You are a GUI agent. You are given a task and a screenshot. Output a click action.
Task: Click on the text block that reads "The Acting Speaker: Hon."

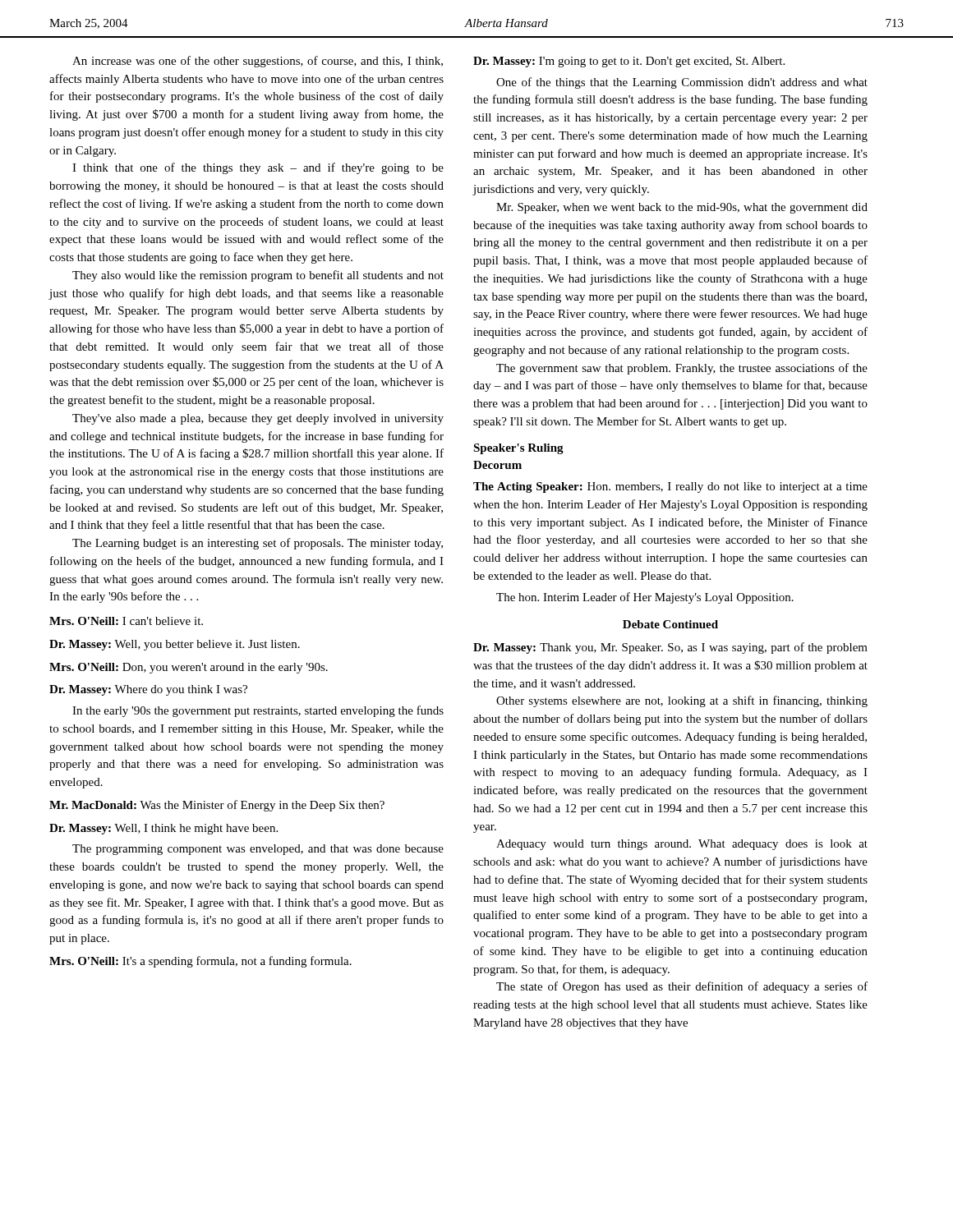670,542
